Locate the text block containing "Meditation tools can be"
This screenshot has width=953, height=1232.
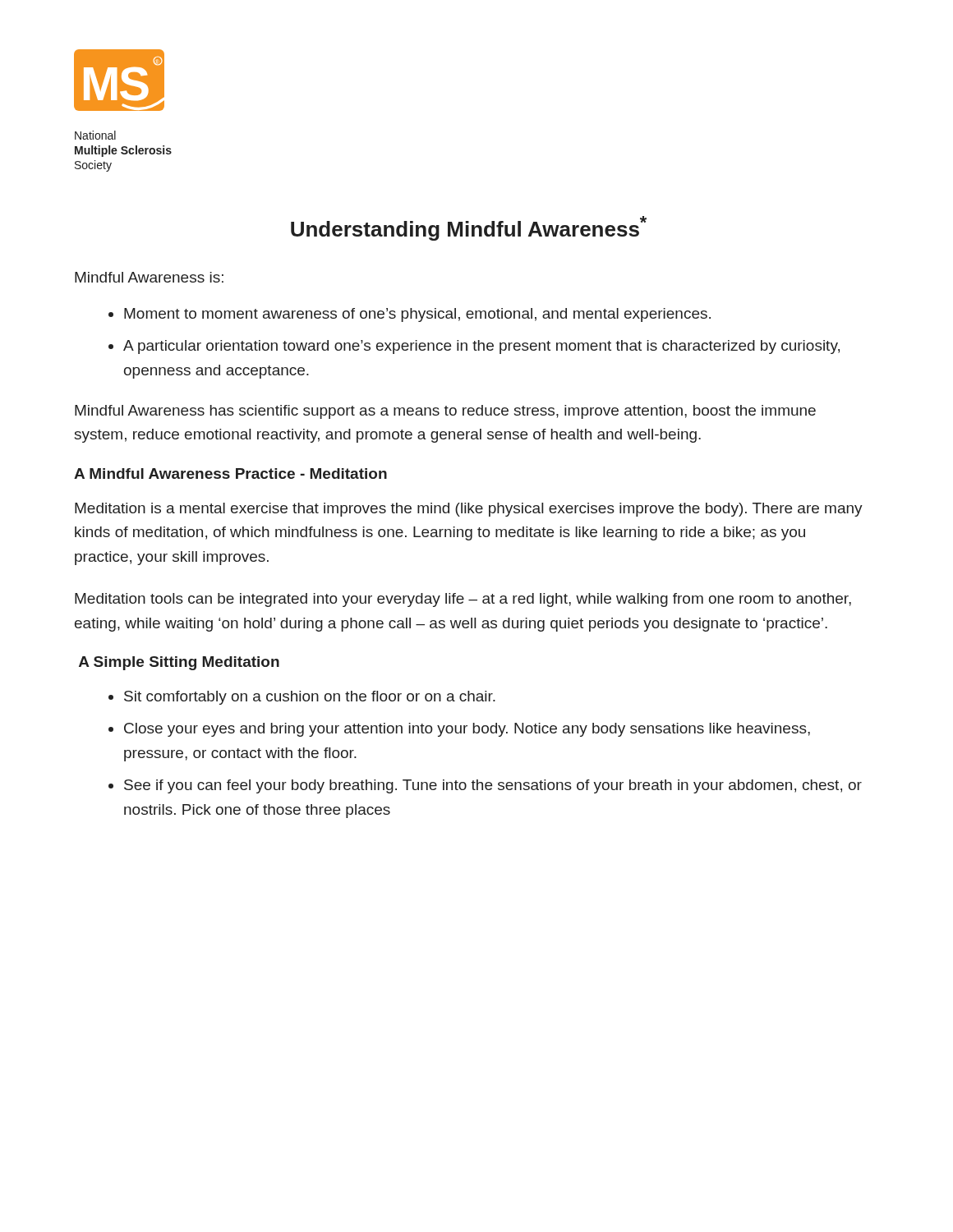click(x=463, y=611)
